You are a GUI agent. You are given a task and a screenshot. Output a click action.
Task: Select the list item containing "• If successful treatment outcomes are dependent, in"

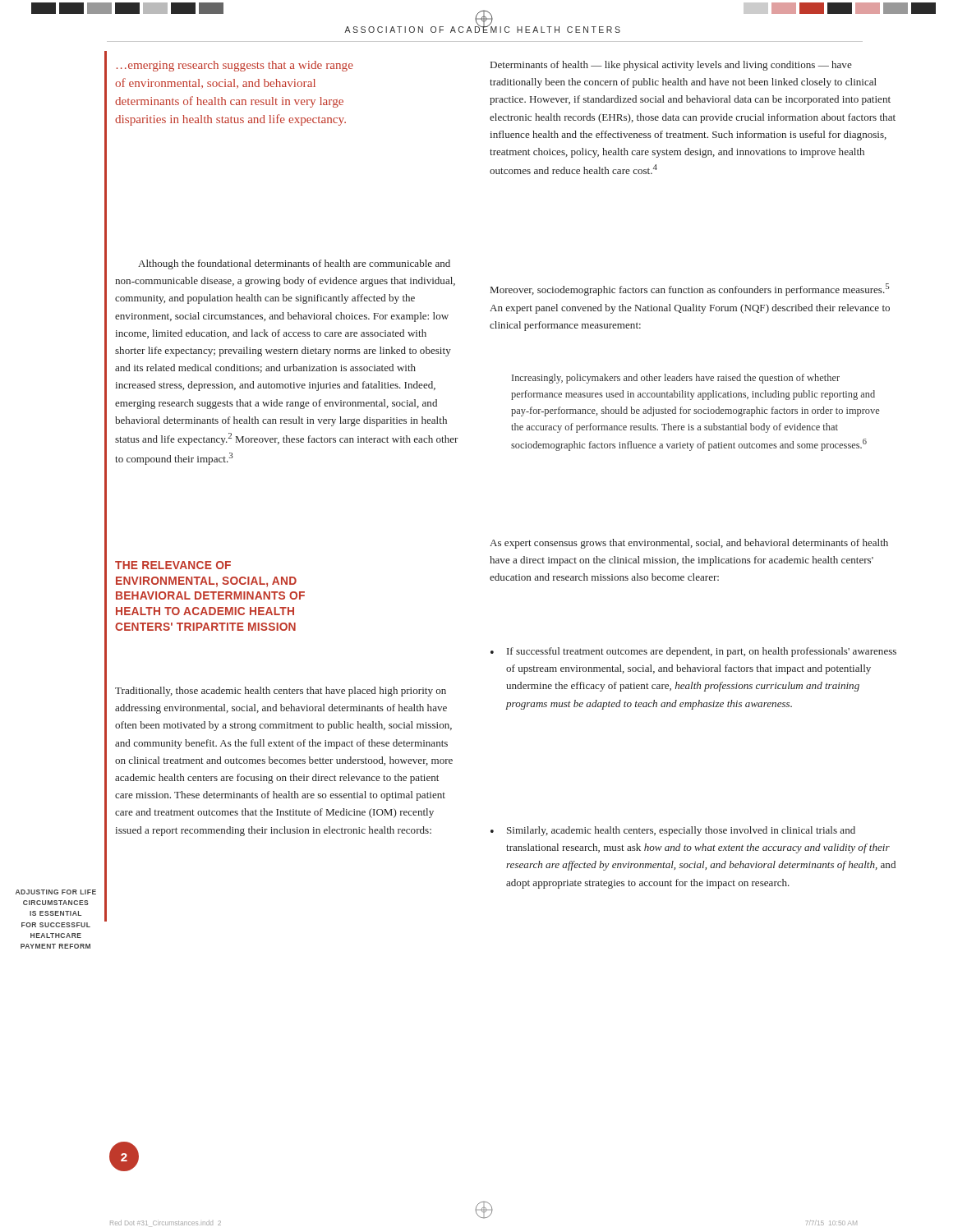[694, 677]
